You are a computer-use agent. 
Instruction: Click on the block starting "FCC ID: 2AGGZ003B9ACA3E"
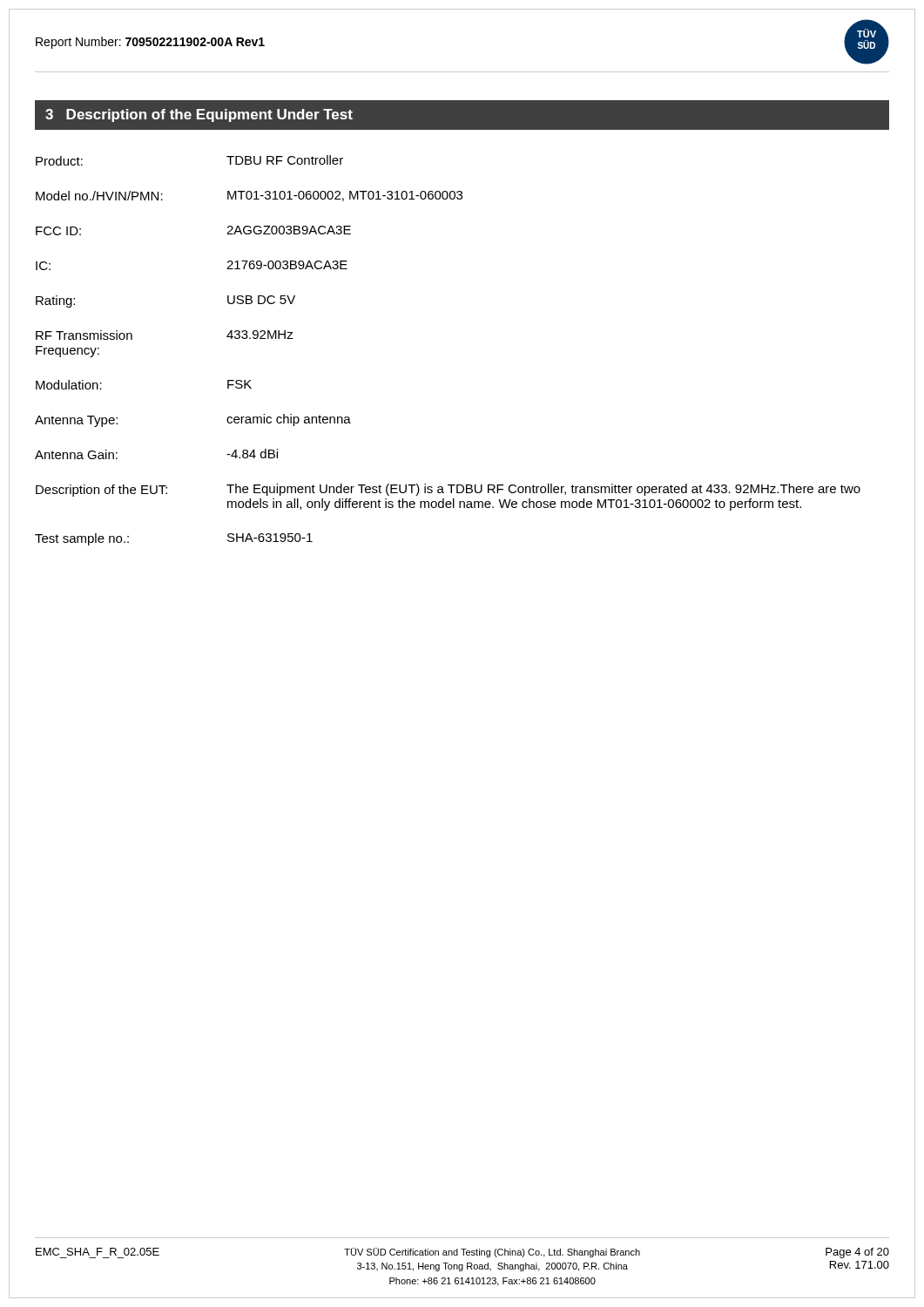point(53,231)
